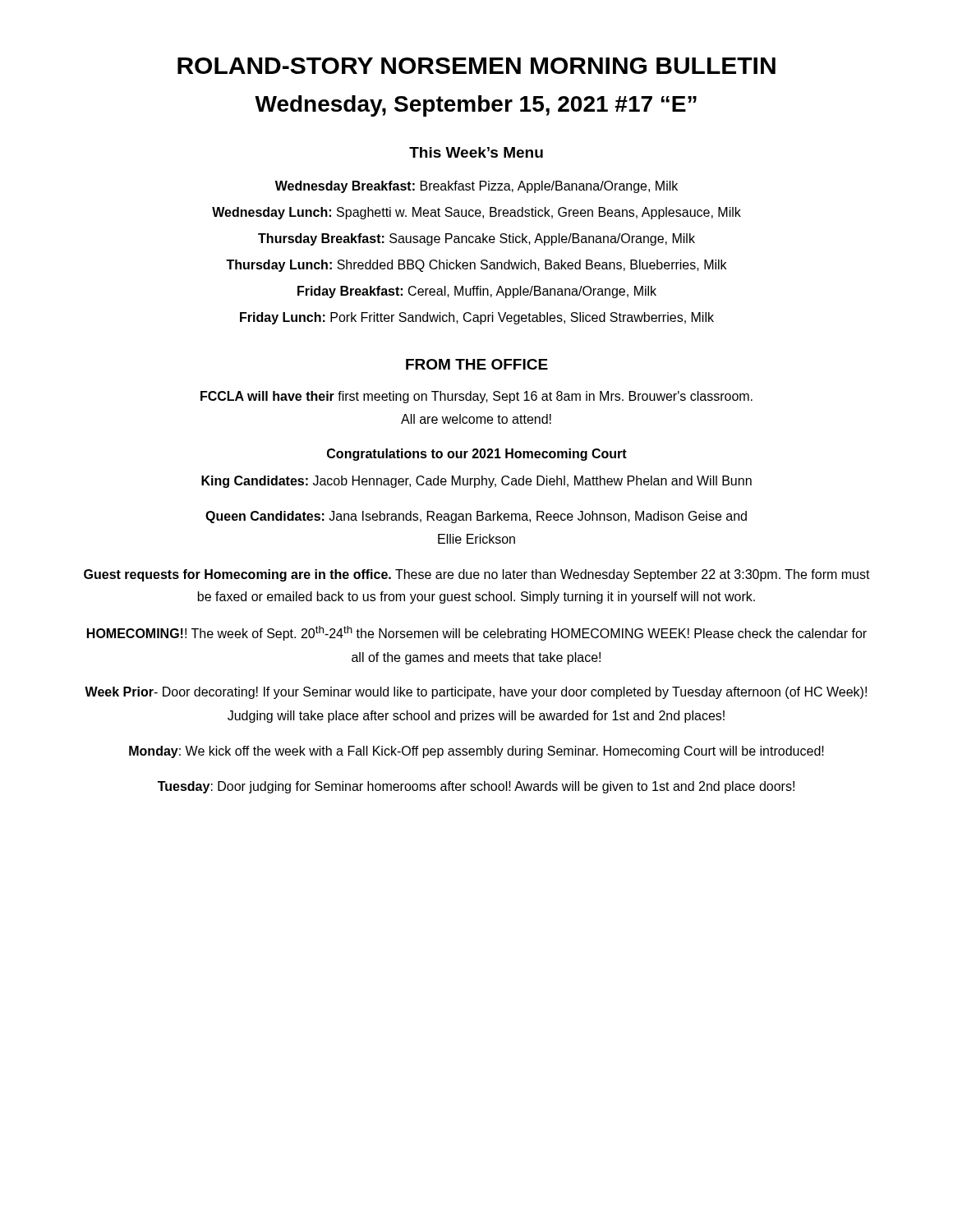
Task: Point to "Congratulations to our 2021 Homecoming Court"
Action: tap(476, 454)
